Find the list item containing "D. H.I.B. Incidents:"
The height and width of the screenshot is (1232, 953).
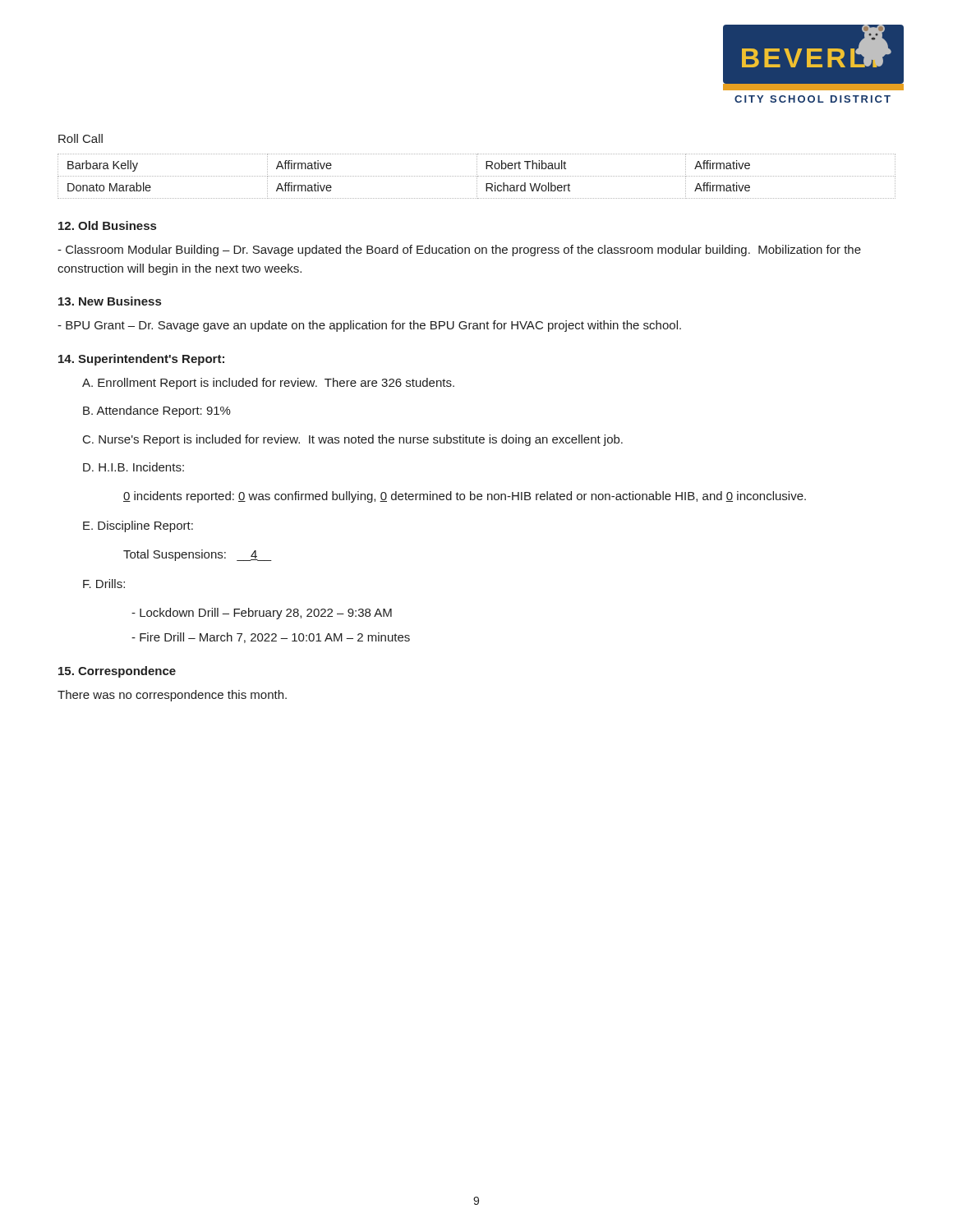pyautogui.click(x=134, y=467)
